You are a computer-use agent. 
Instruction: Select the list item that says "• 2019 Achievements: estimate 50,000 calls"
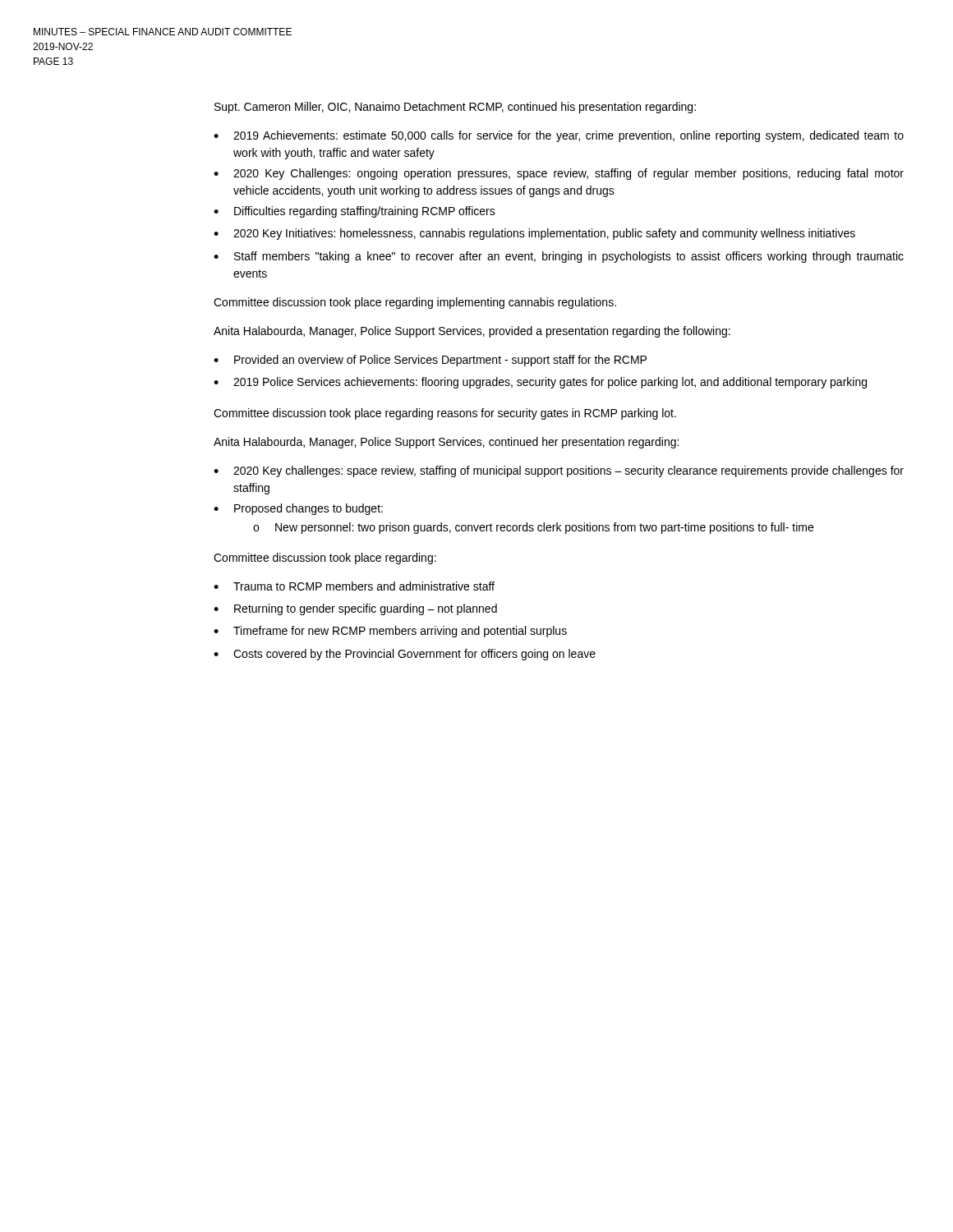(559, 145)
